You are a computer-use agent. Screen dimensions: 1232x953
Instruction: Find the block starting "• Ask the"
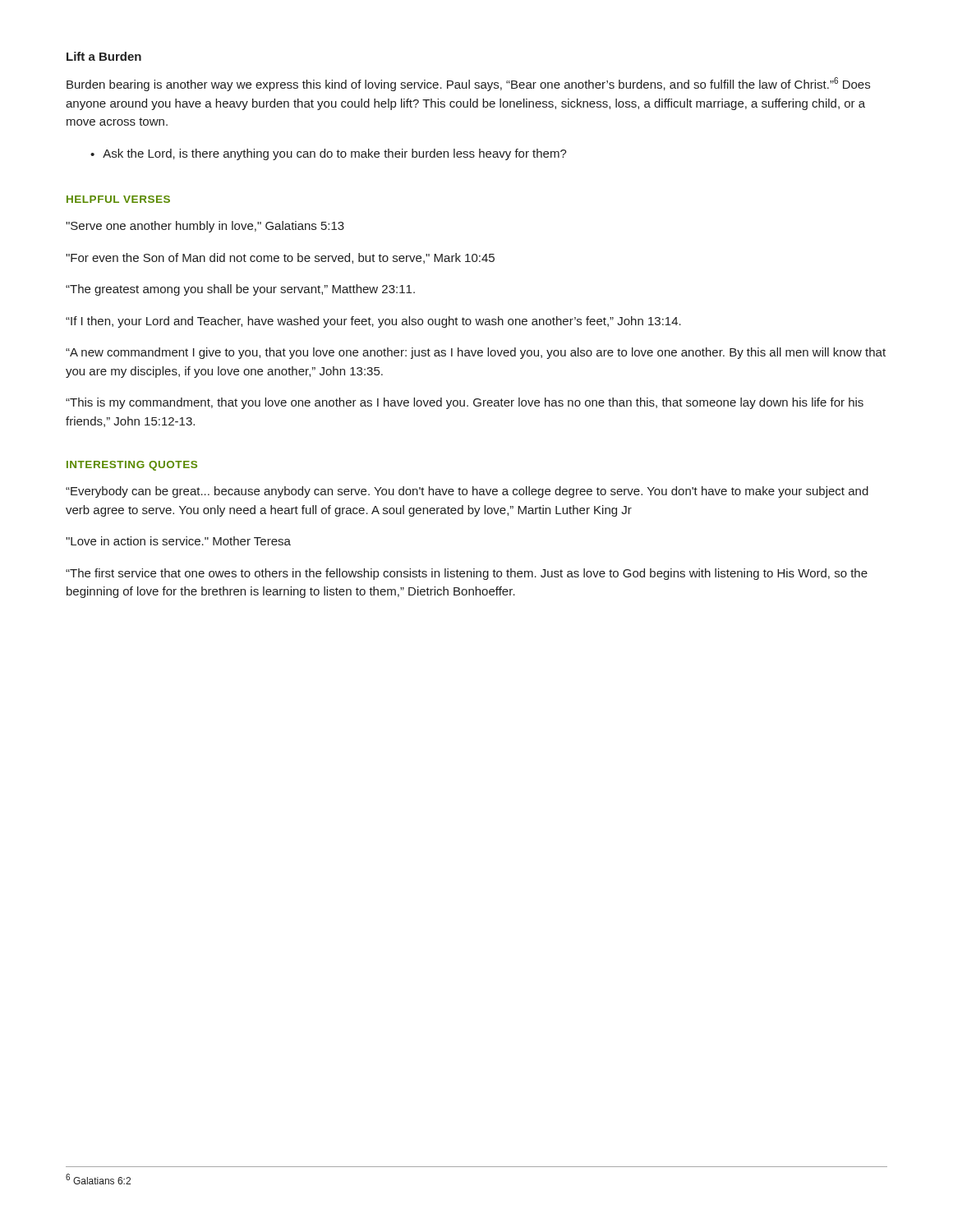coord(328,154)
